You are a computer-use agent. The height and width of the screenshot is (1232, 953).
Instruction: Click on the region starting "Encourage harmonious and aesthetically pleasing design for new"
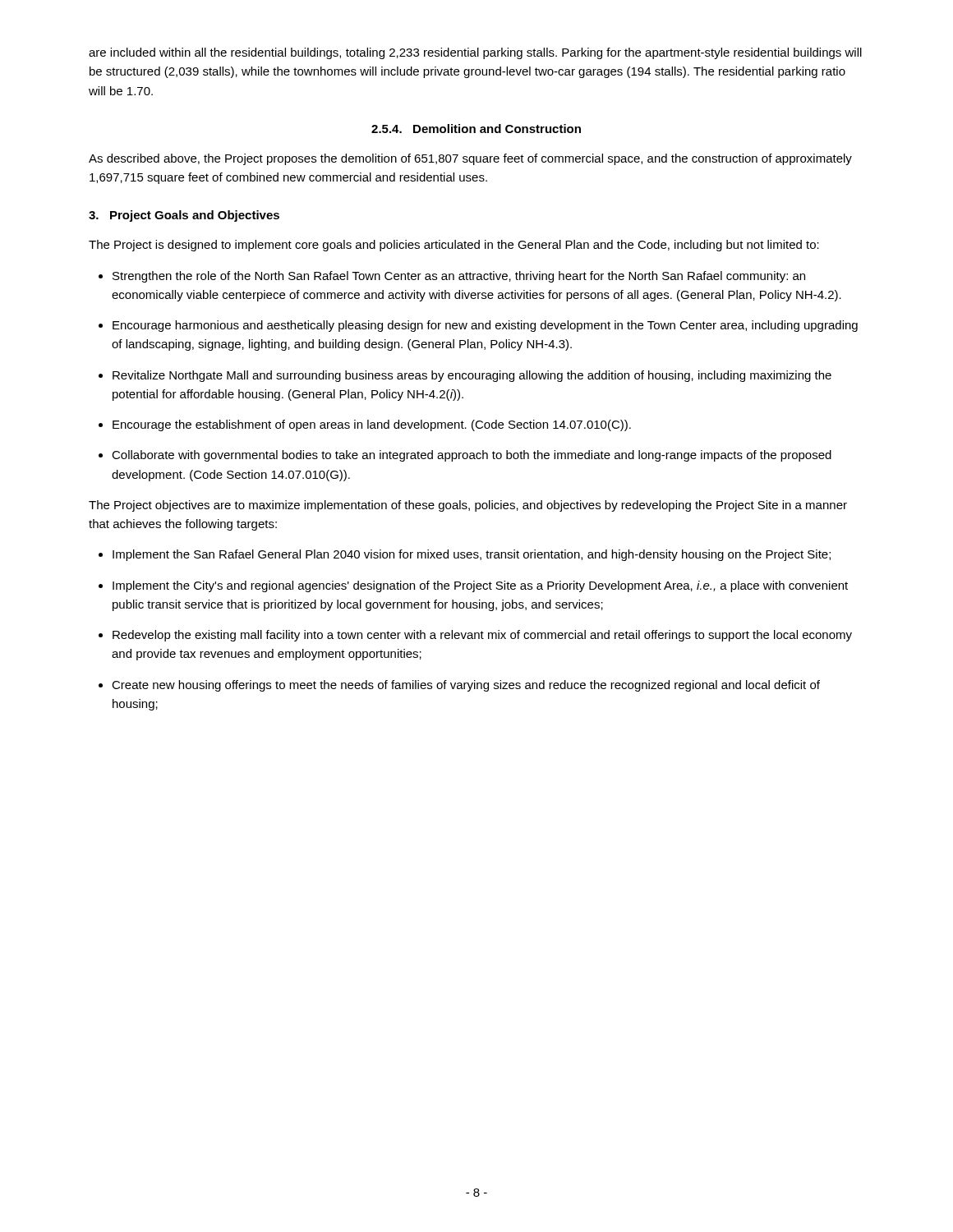click(x=485, y=334)
